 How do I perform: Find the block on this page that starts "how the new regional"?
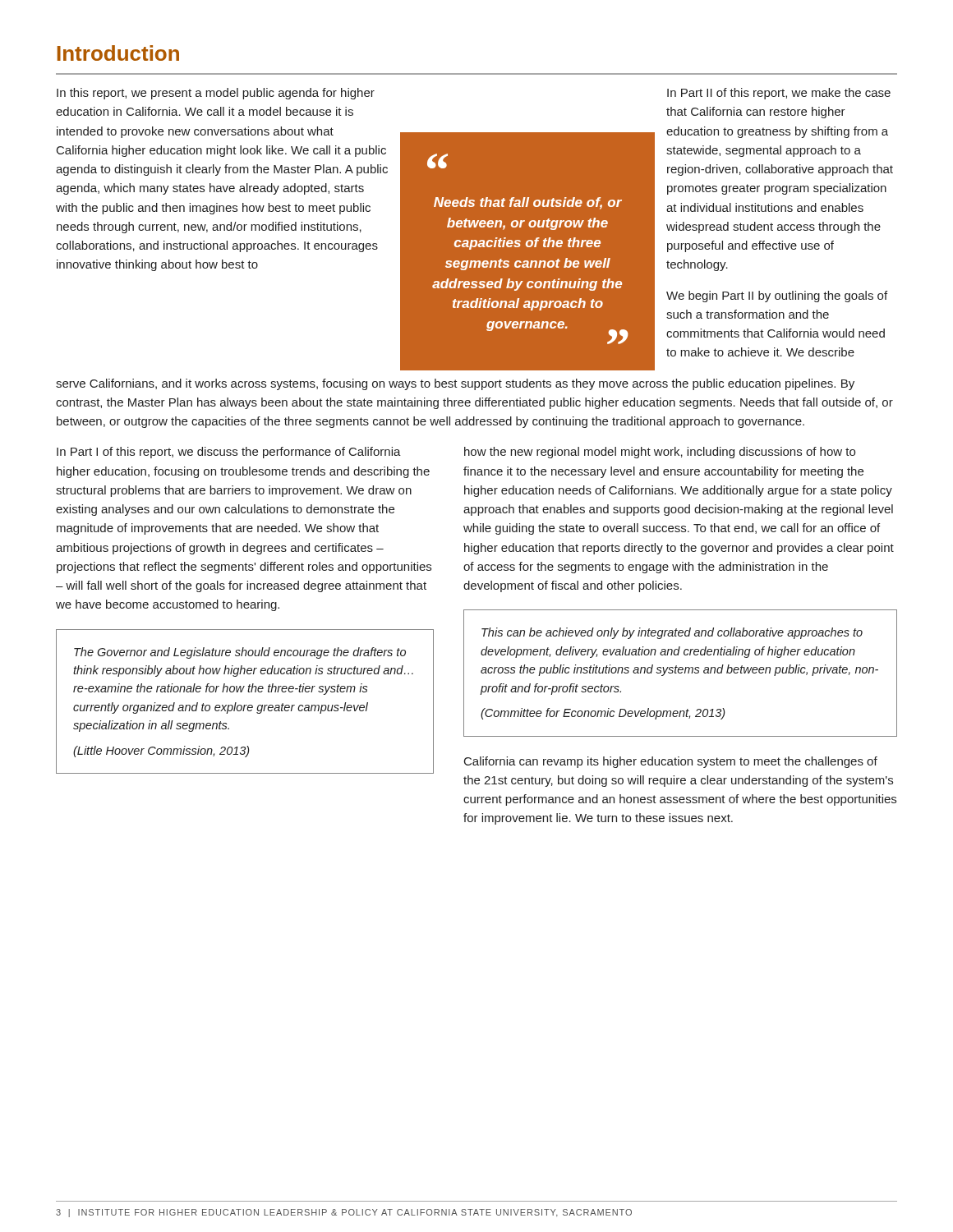coord(680,518)
